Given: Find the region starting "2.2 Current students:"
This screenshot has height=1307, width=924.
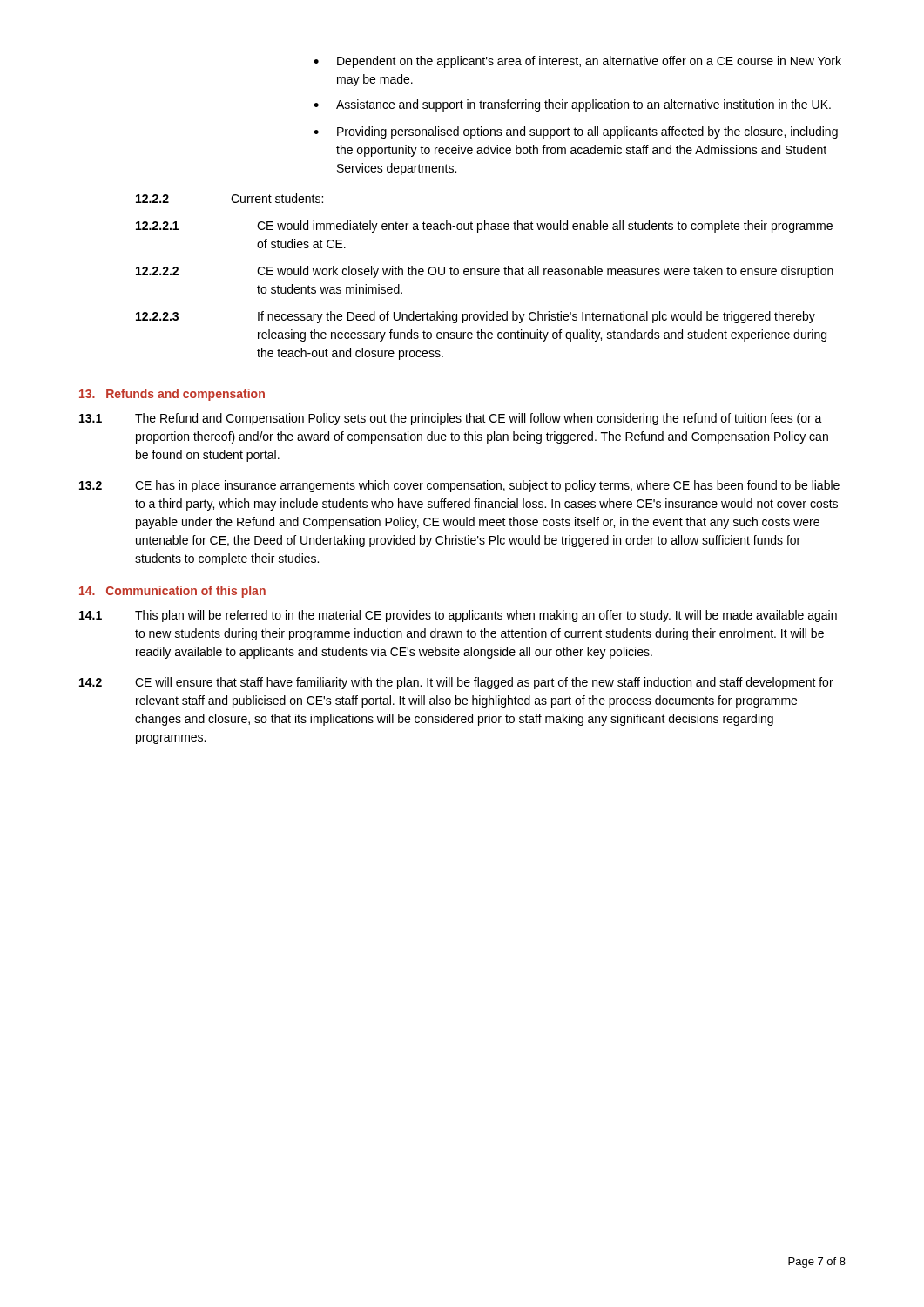Looking at the screenshot, I should (x=229, y=198).
